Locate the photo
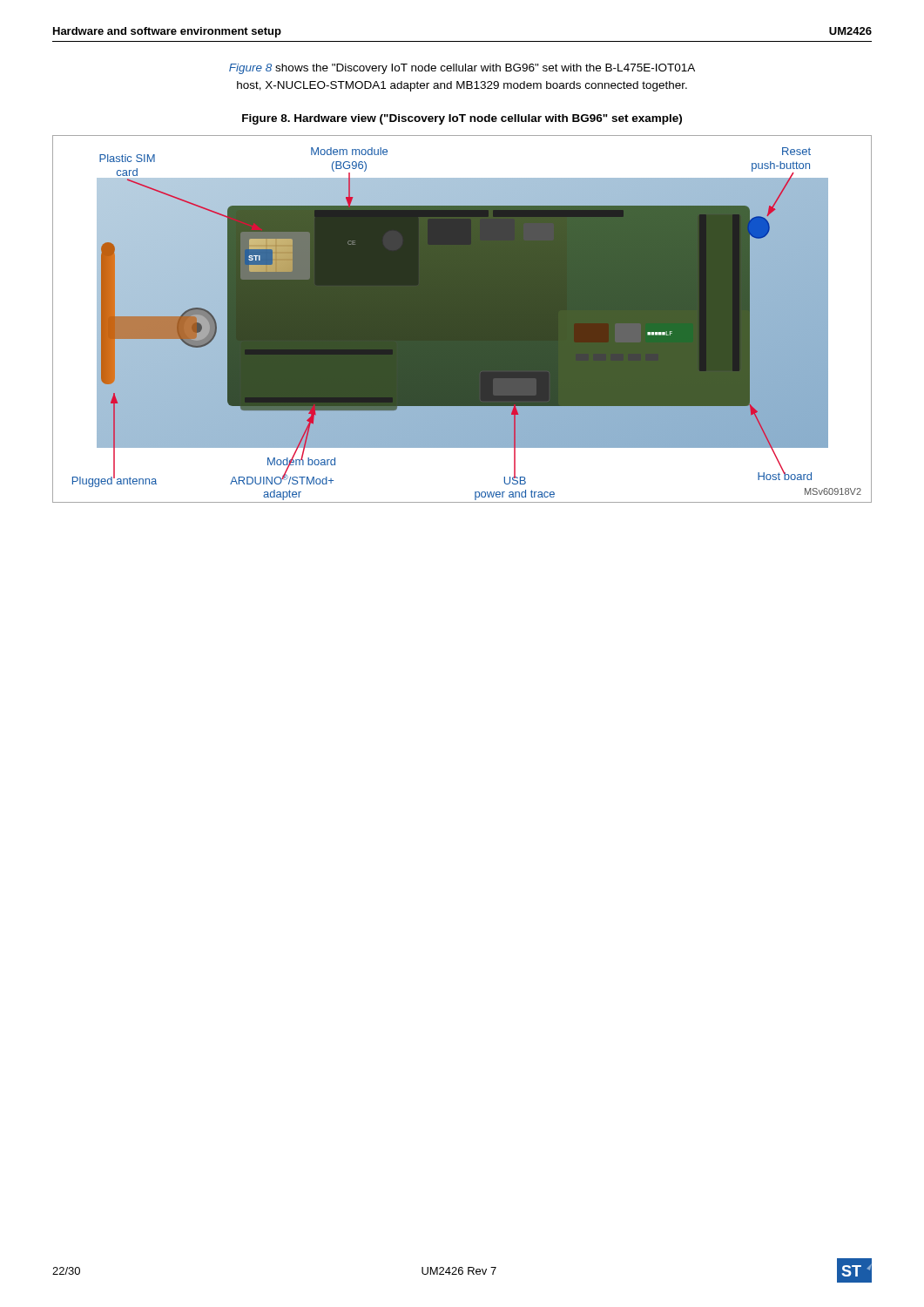The width and height of the screenshot is (924, 1307). point(462,319)
